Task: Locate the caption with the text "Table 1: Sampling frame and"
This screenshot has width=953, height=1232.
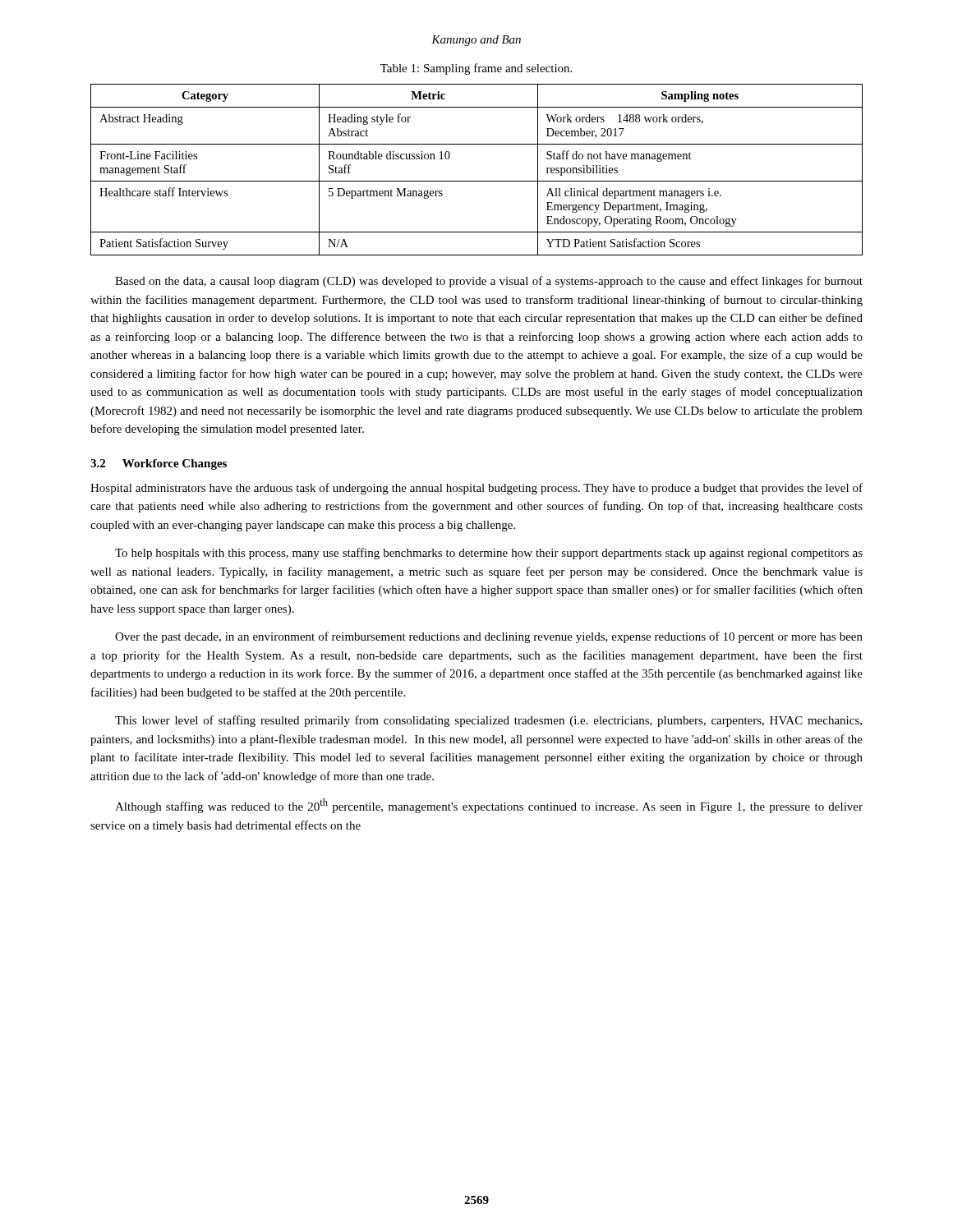Action: pyautogui.click(x=476, y=68)
